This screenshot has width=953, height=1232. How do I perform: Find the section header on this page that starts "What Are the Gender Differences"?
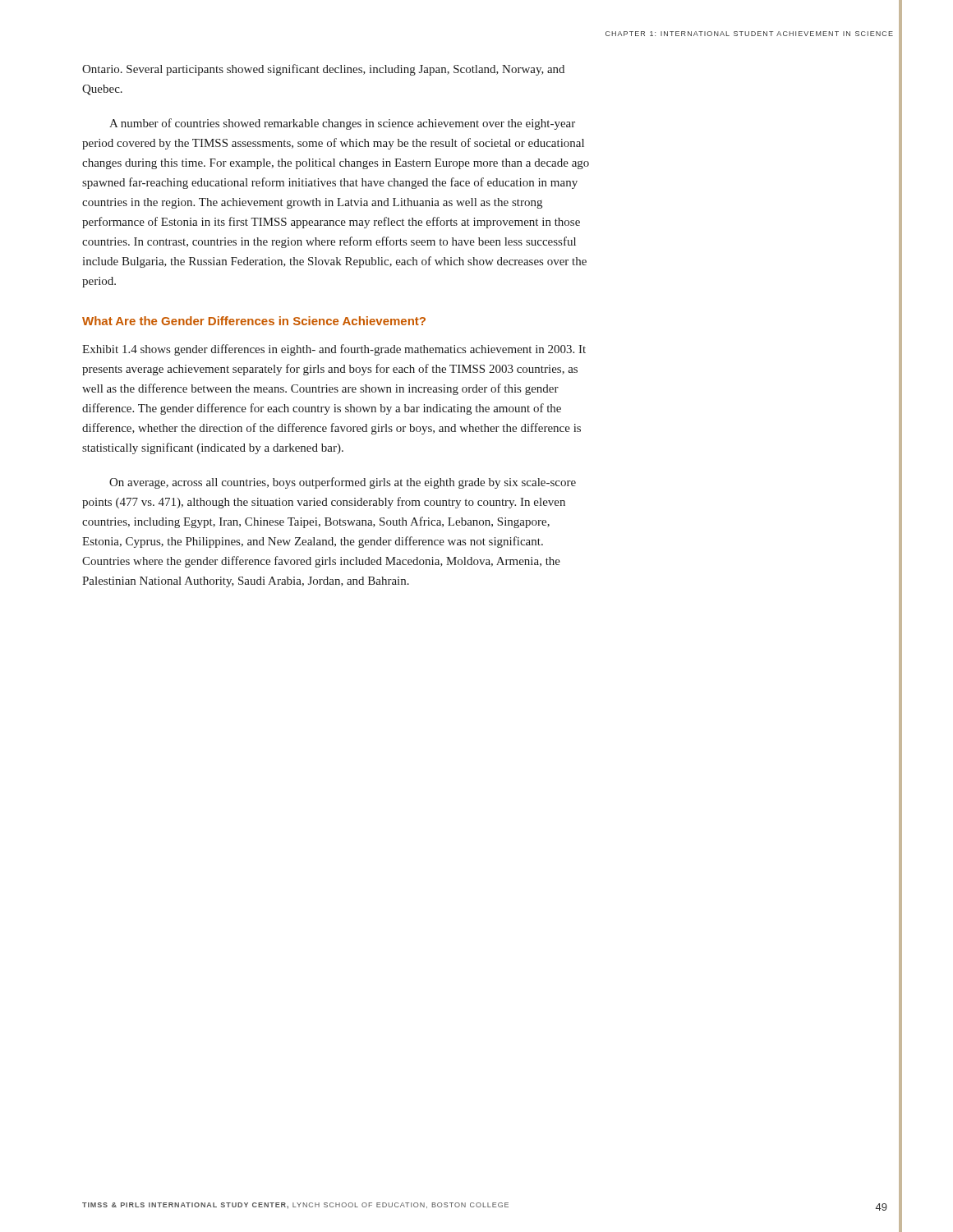[254, 321]
